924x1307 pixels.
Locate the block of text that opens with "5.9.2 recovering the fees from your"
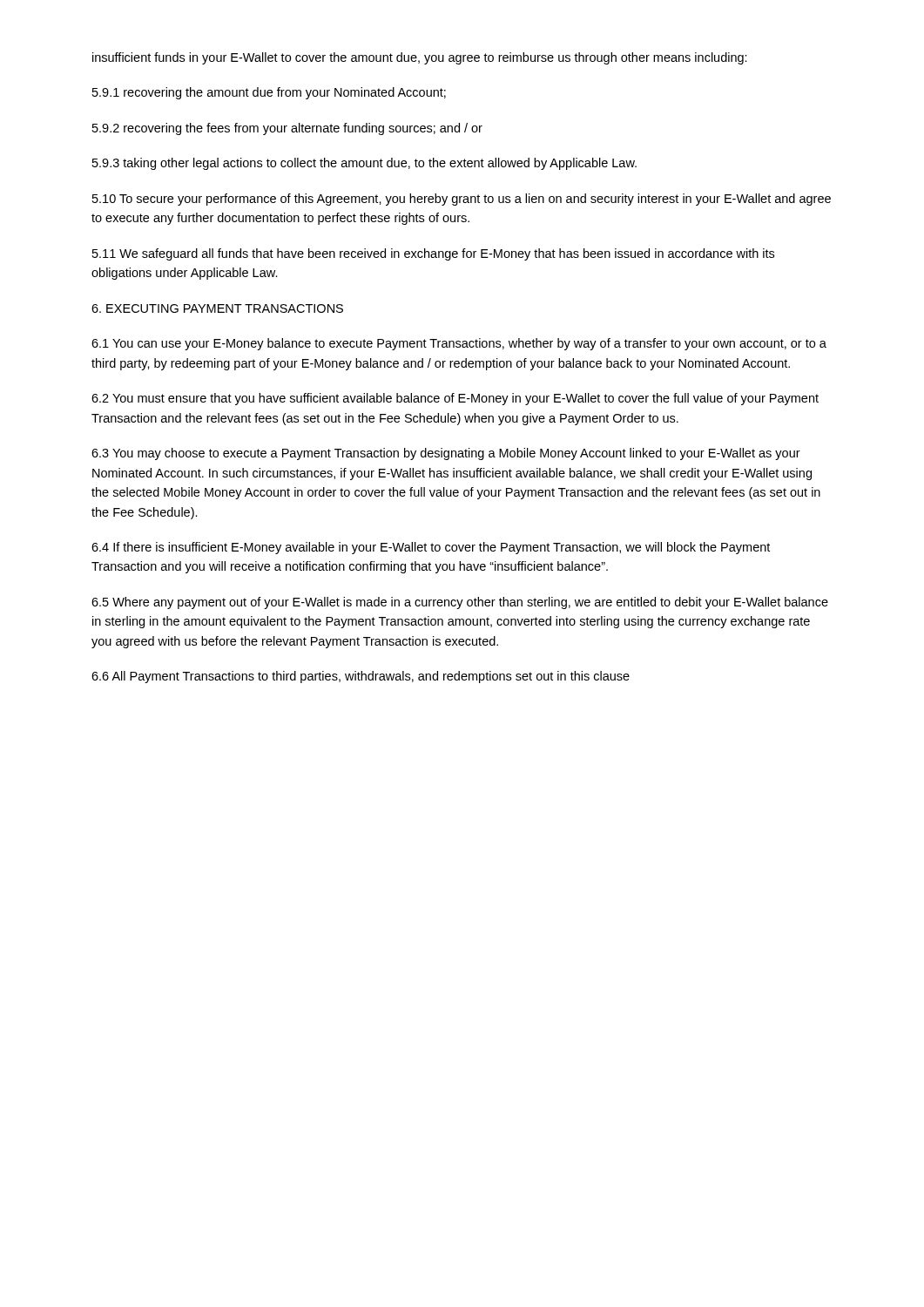coord(287,128)
